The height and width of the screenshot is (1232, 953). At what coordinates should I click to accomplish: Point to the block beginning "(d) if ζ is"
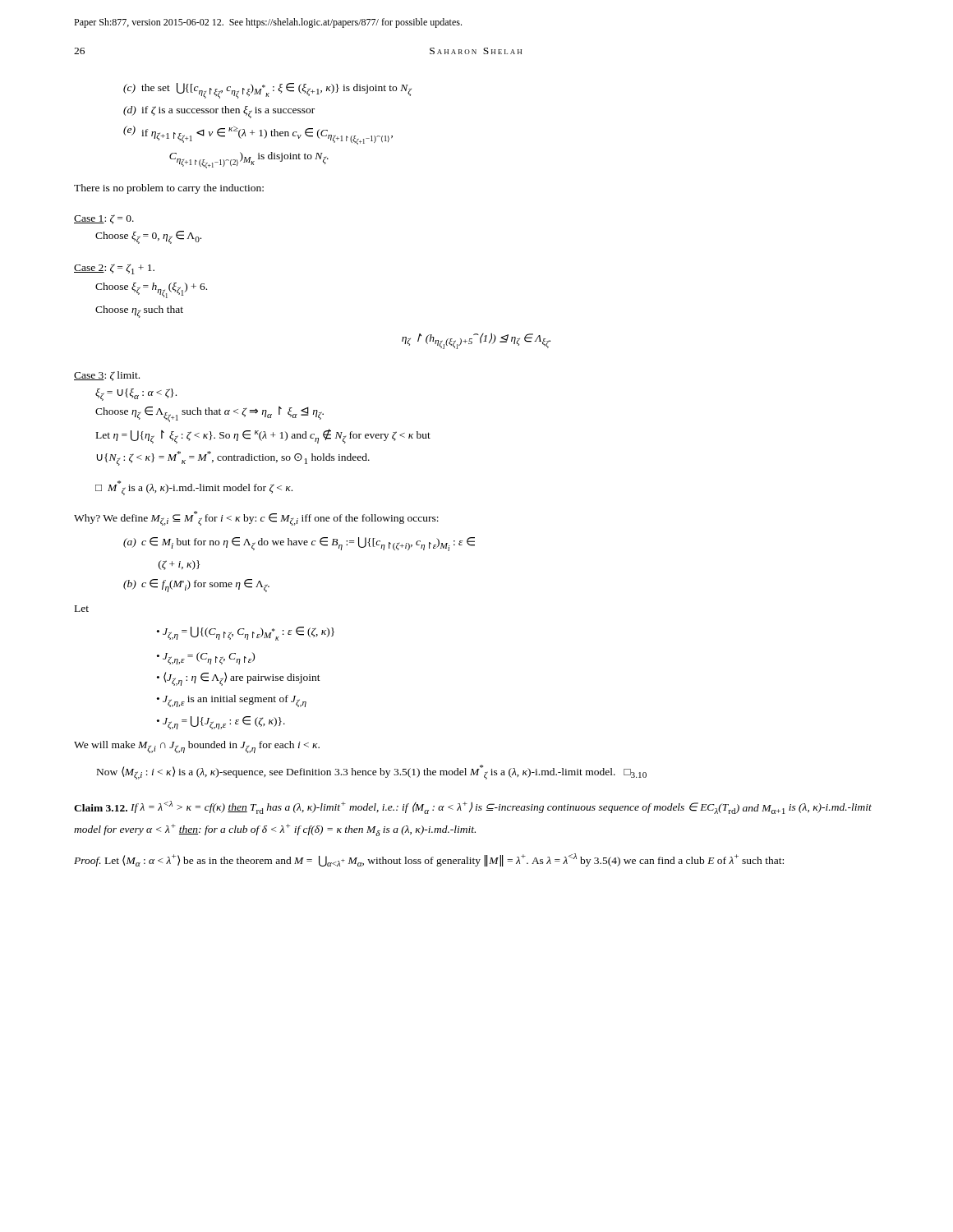click(x=219, y=112)
